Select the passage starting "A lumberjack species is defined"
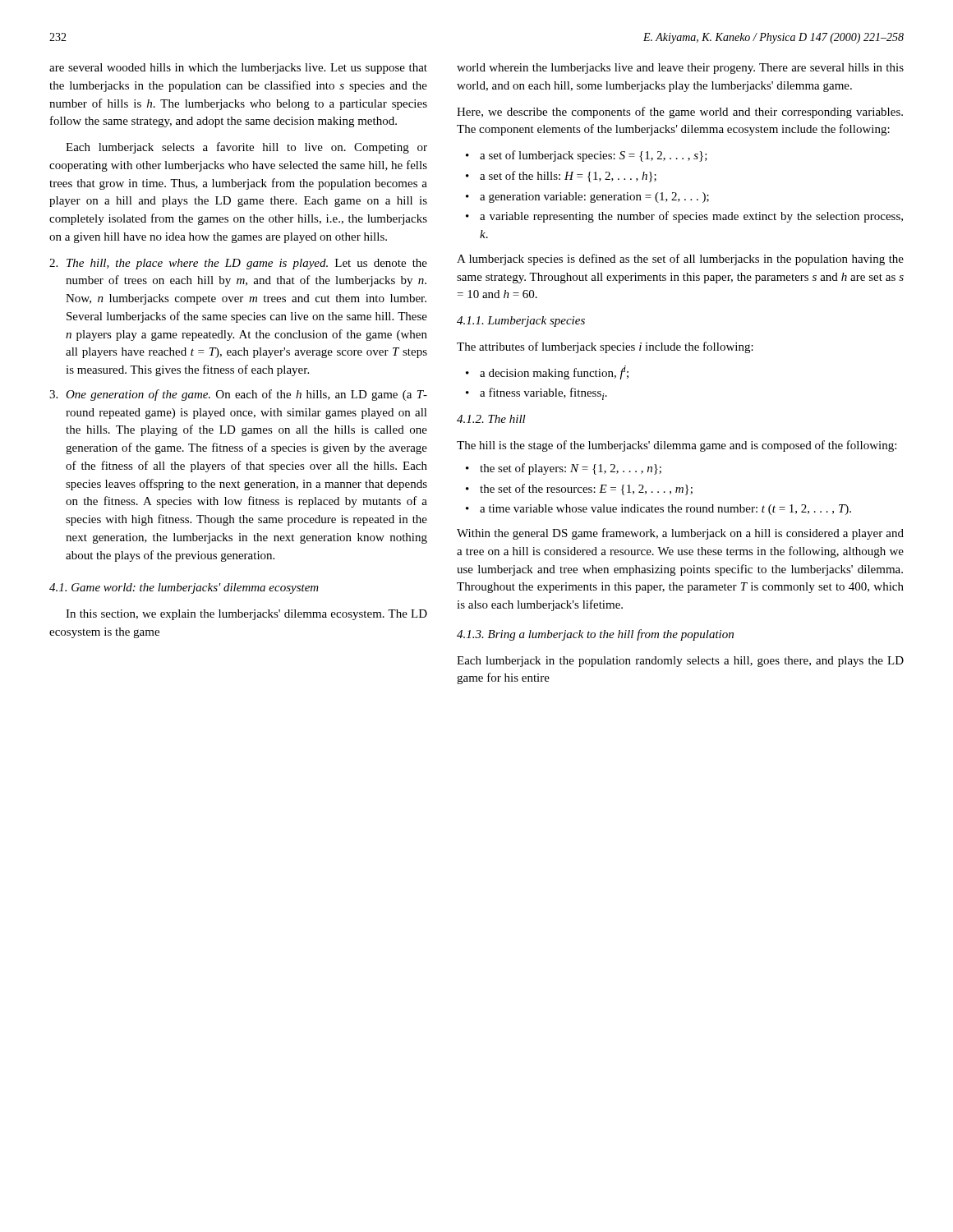The width and height of the screenshot is (953, 1232). (680, 277)
